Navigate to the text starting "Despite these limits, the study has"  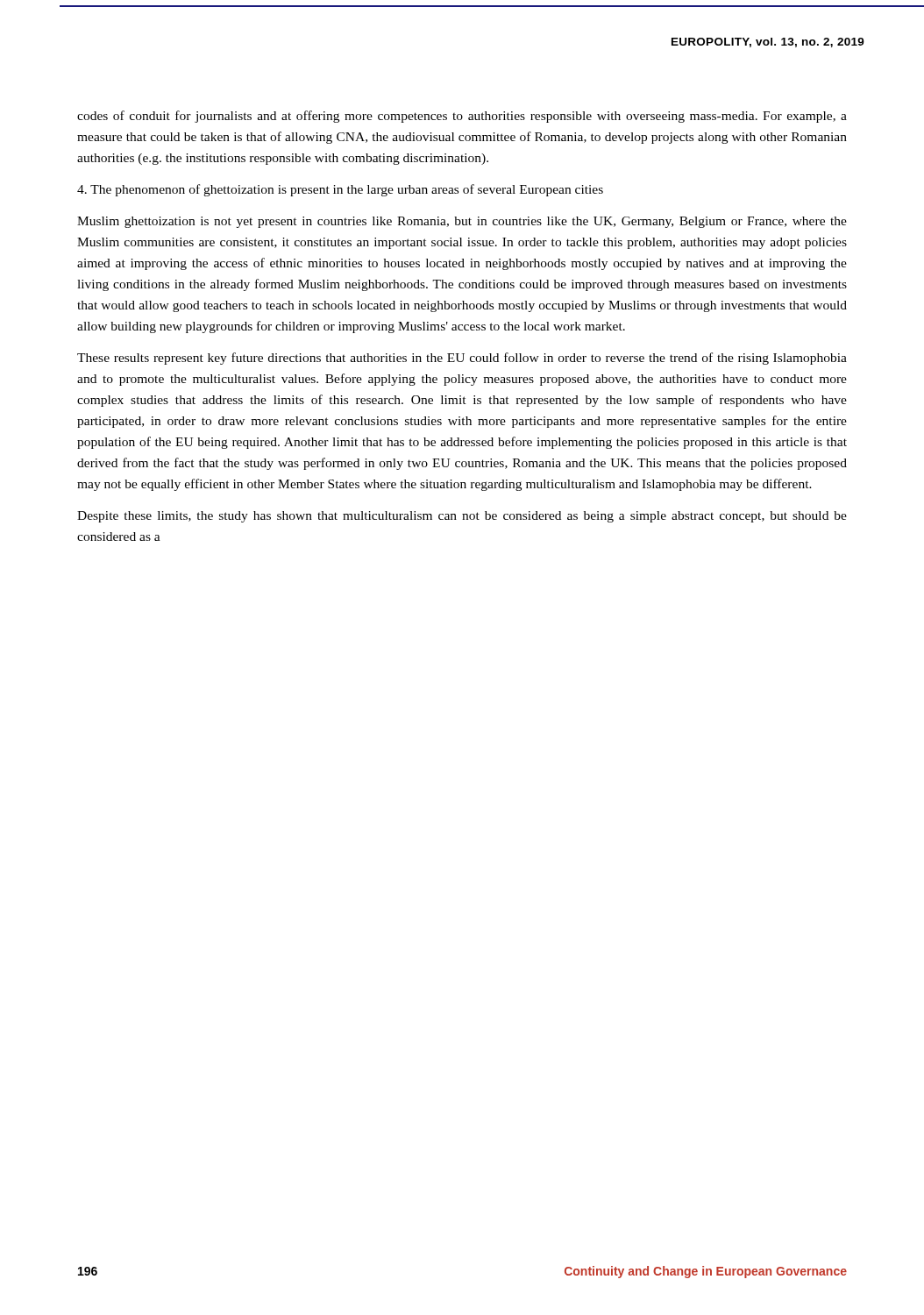(462, 526)
